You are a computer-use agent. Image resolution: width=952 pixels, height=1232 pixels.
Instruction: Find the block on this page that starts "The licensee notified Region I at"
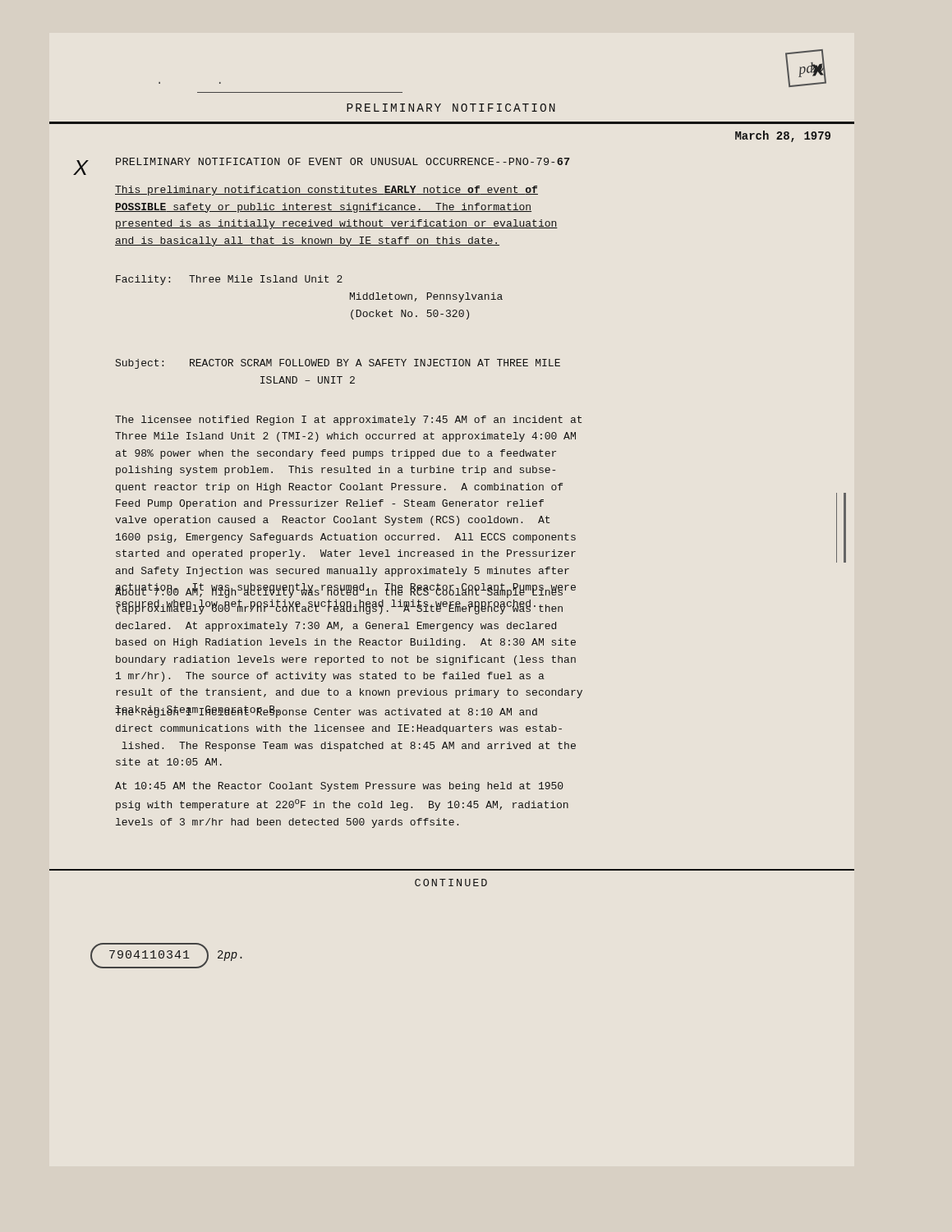click(349, 512)
